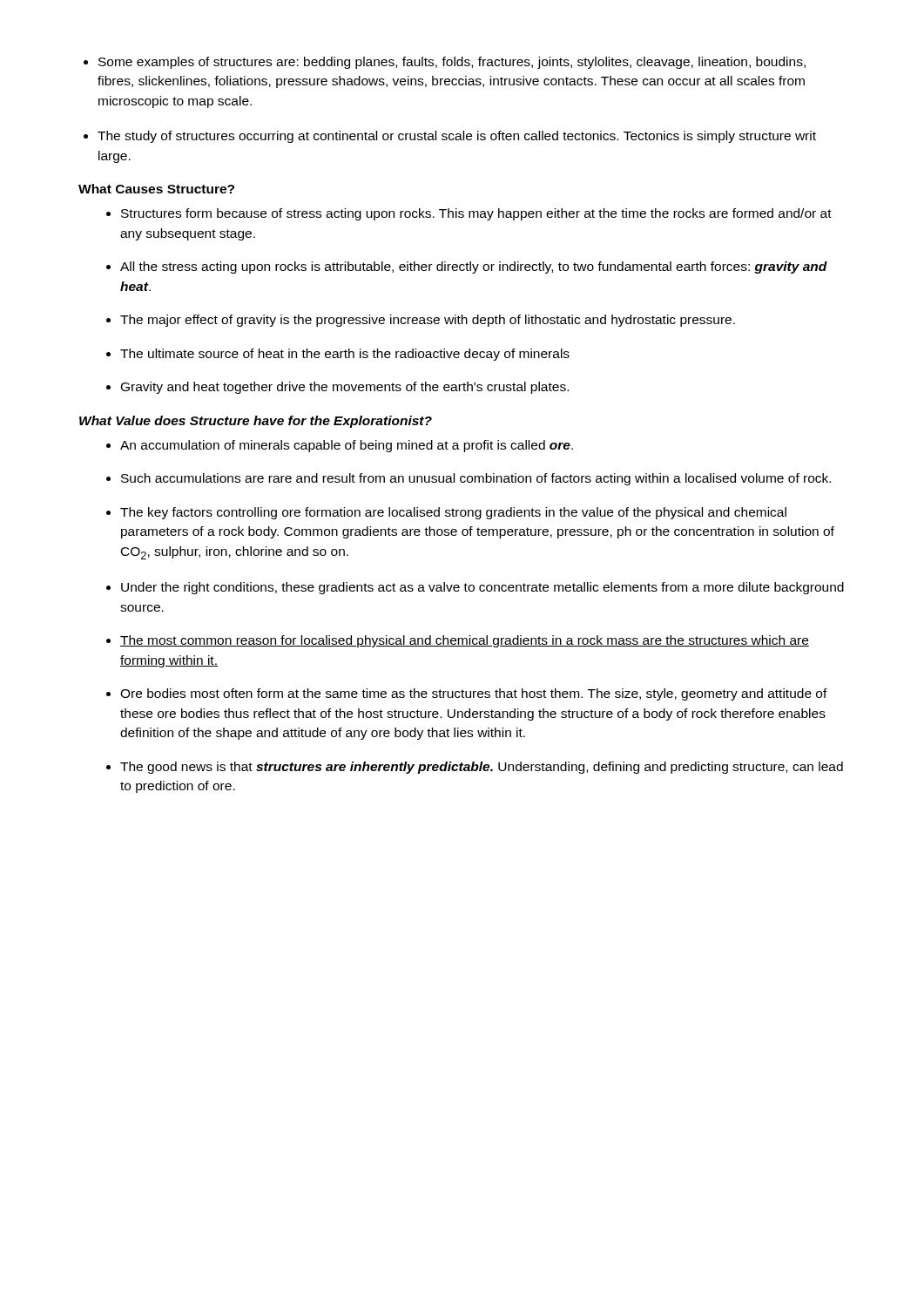Locate the section header that opens with "What Value does Structure have for"
This screenshot has width=924, height=1307.
255,420
